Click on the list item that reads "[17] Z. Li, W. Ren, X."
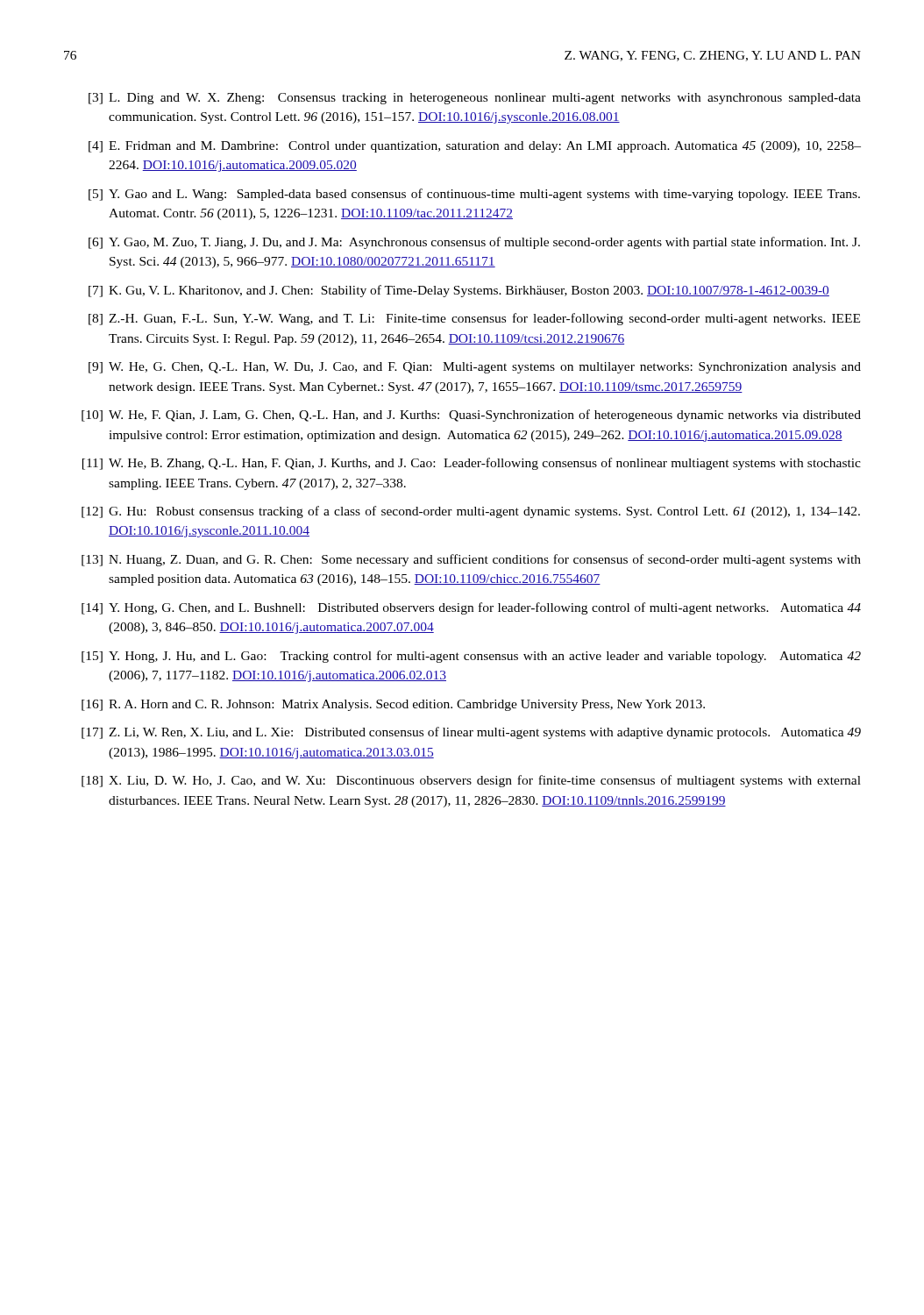 [x=462, y=742]
